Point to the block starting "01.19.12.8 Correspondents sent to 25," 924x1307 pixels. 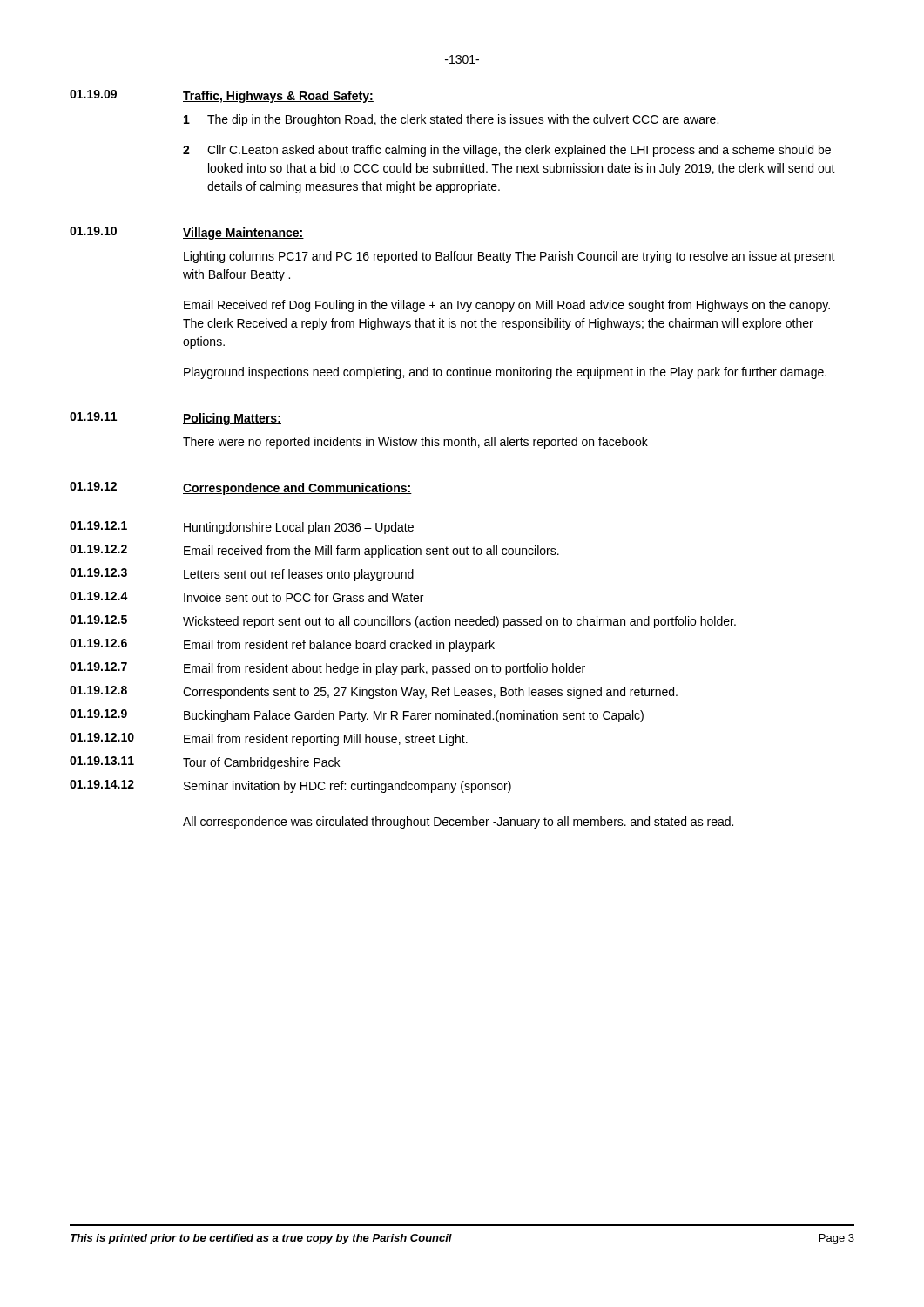pyautogui.click(x=462, y=692)
